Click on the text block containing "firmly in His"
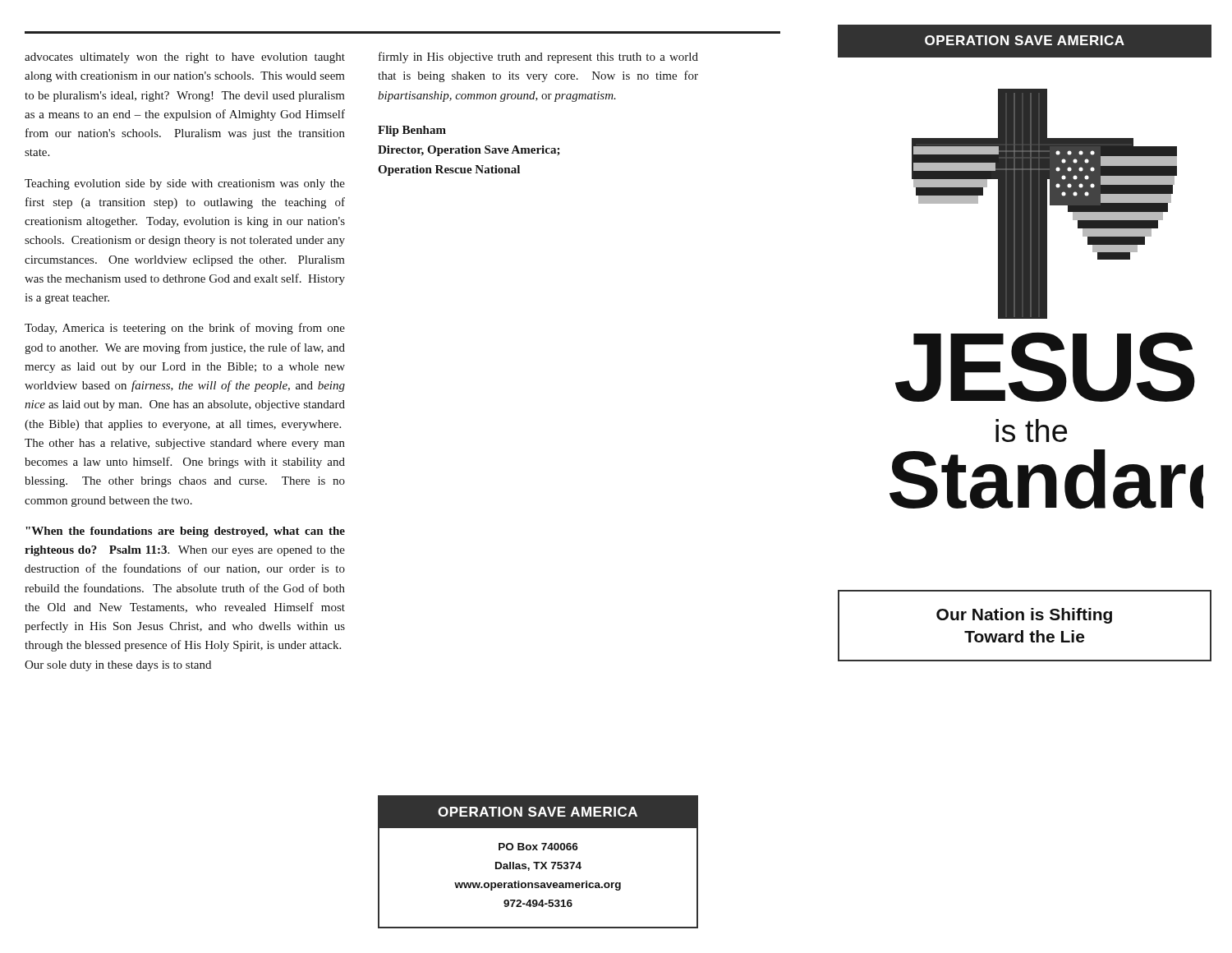 (x=538, y=76)
